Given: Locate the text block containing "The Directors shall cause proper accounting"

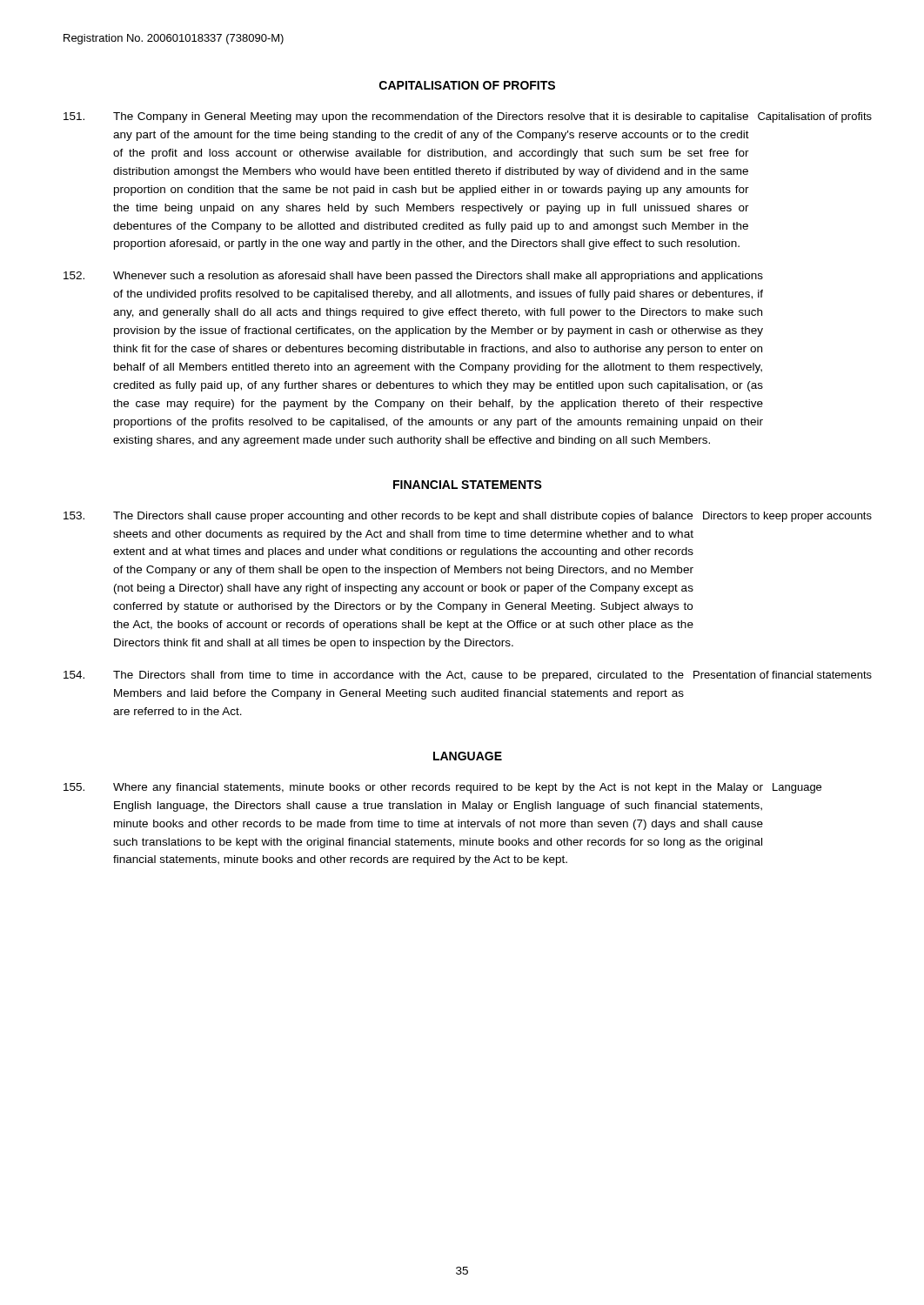Looking at the screenshot, I should click(x=467, y=587).
